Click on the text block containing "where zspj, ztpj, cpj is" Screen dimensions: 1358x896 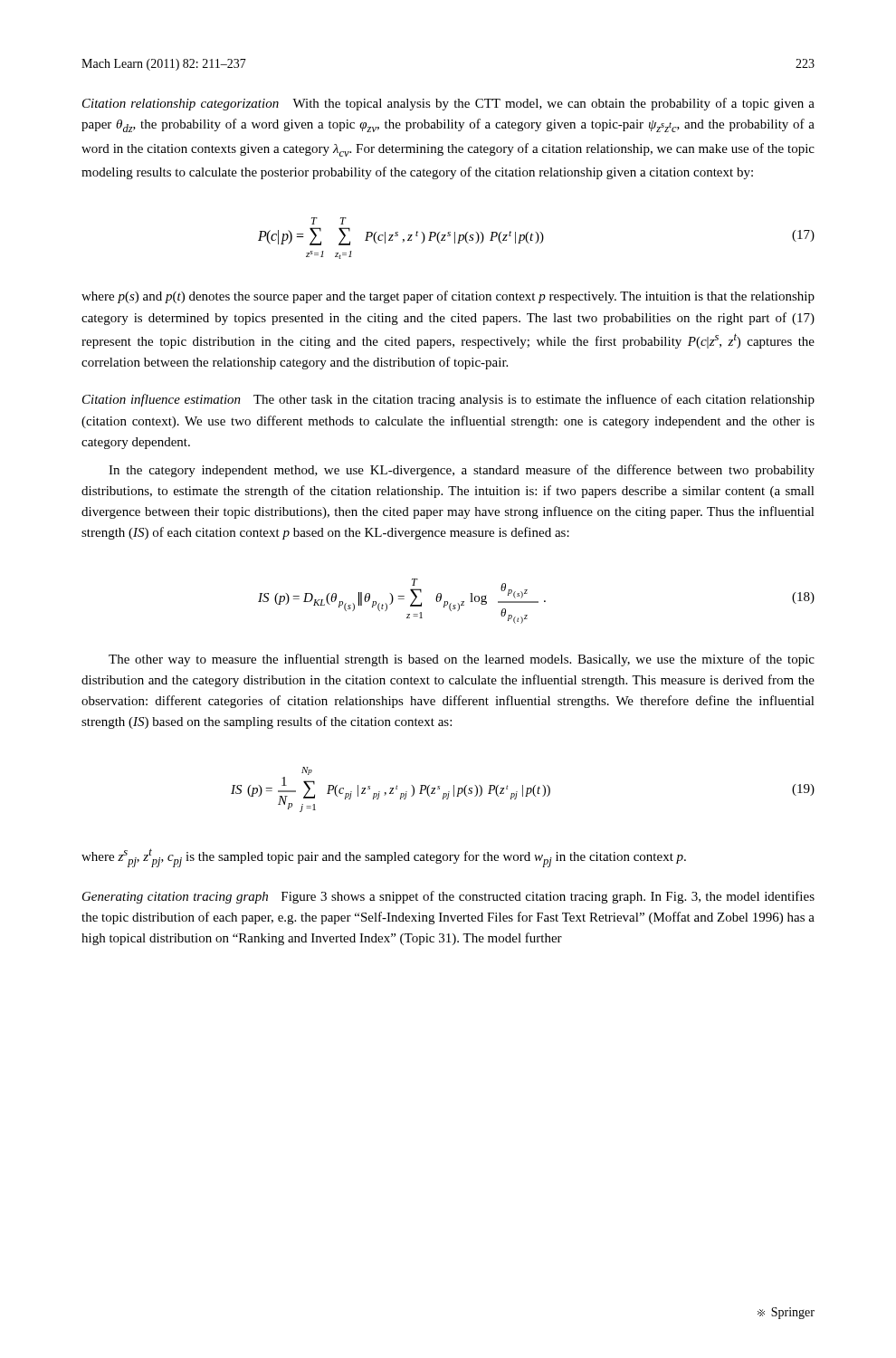[448, 857]
